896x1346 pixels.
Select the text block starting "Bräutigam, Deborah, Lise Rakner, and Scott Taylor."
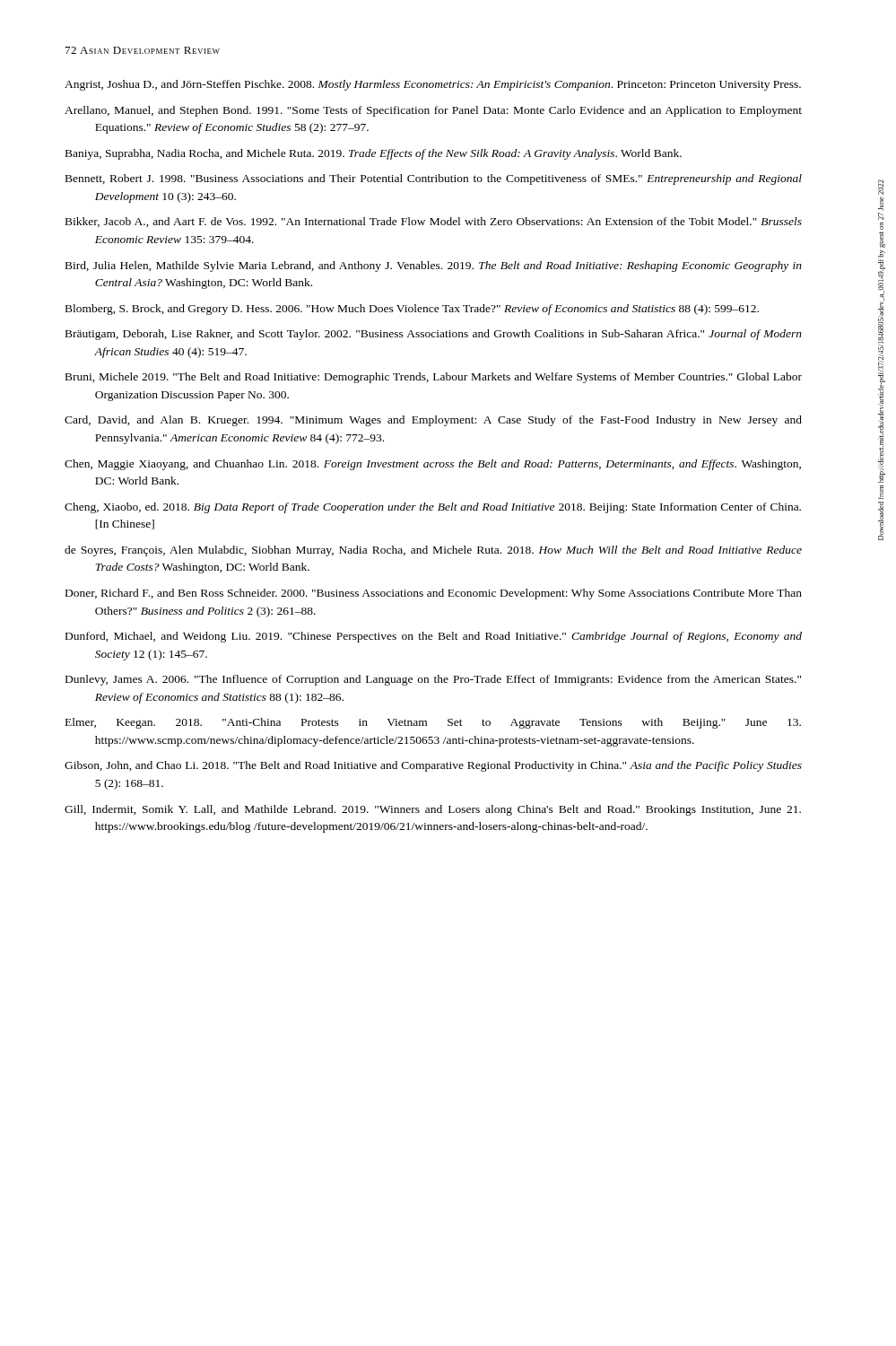point(433,342)
